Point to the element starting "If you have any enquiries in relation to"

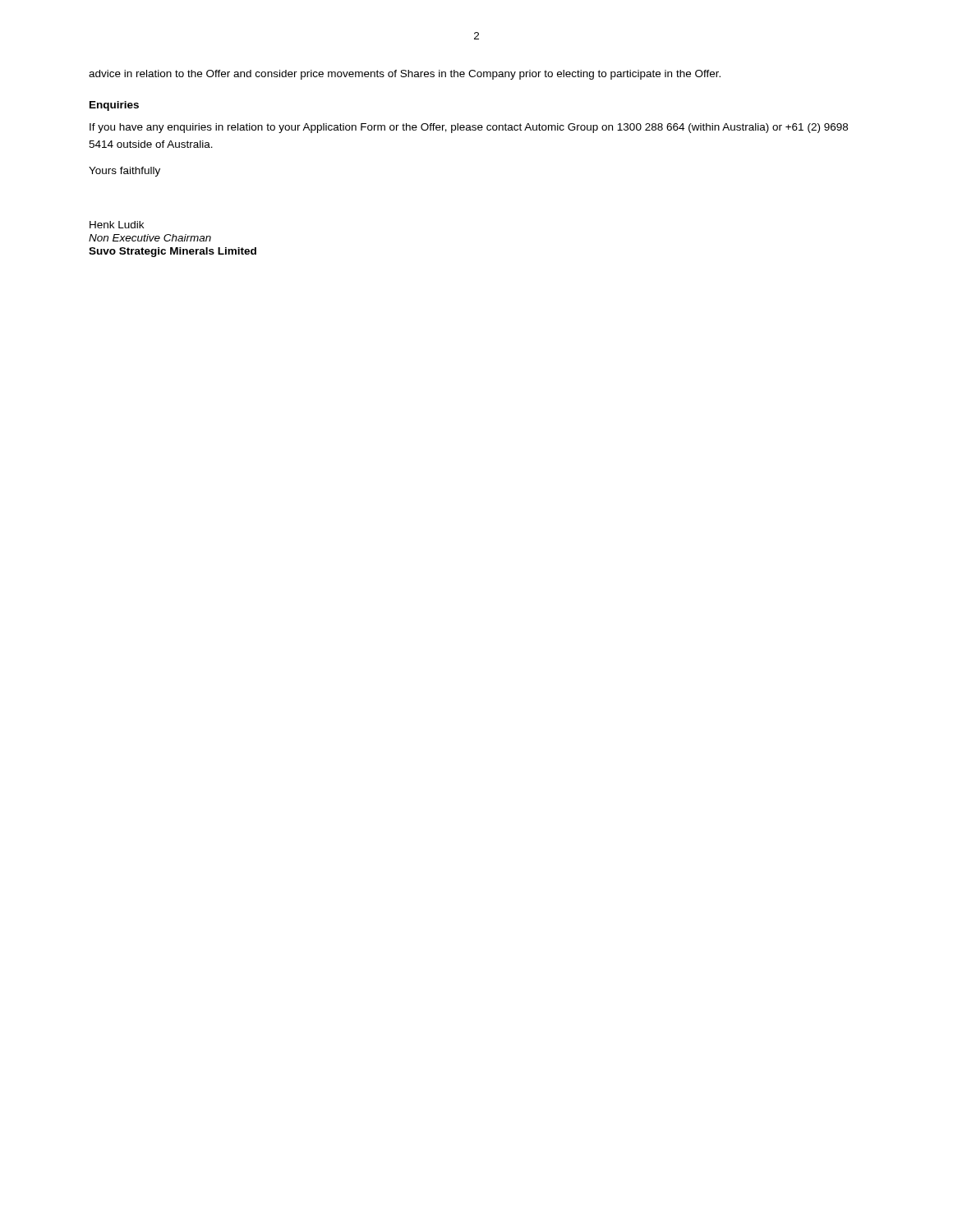click(469, 135)
